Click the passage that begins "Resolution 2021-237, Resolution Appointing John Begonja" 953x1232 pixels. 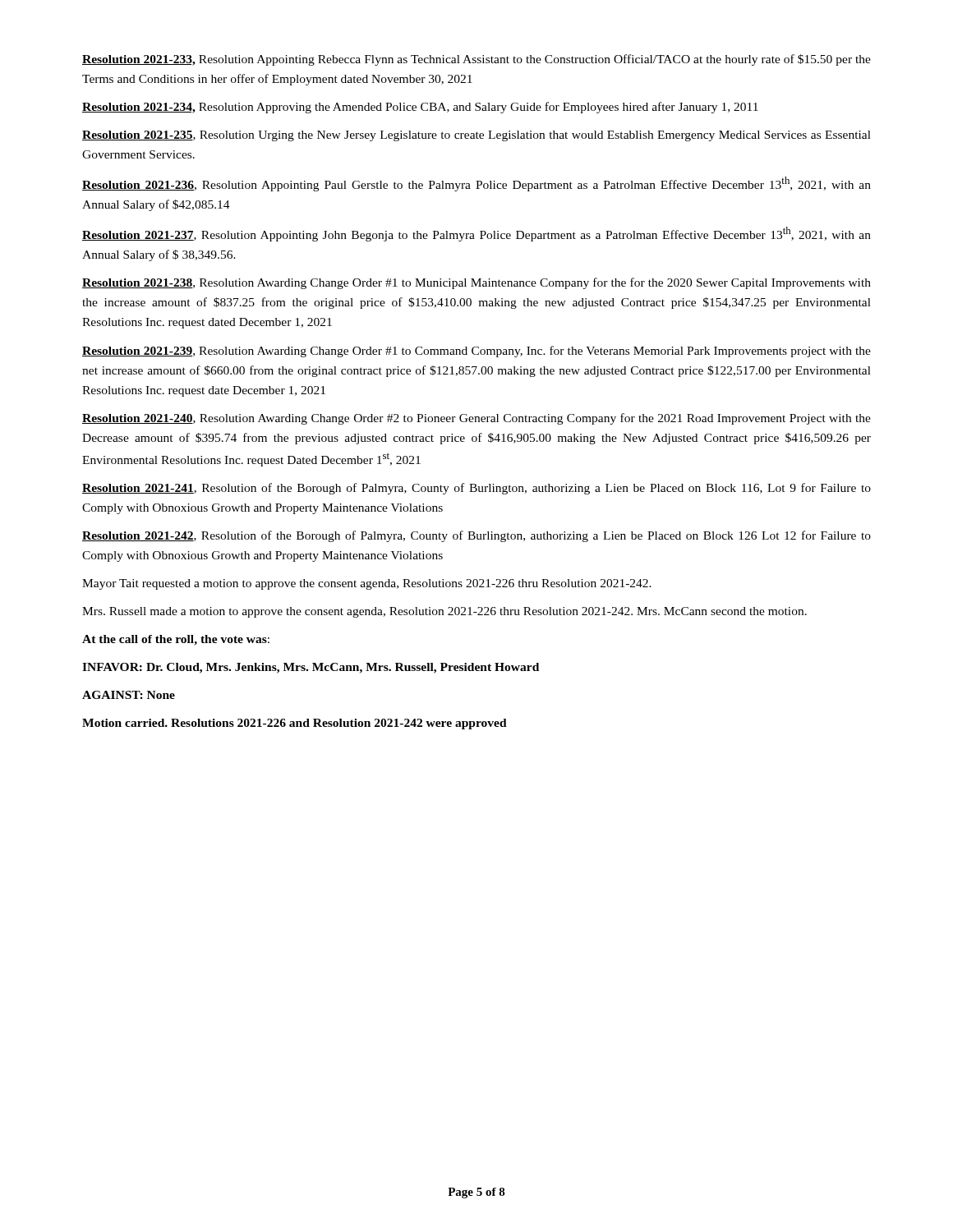pos(476,243)
